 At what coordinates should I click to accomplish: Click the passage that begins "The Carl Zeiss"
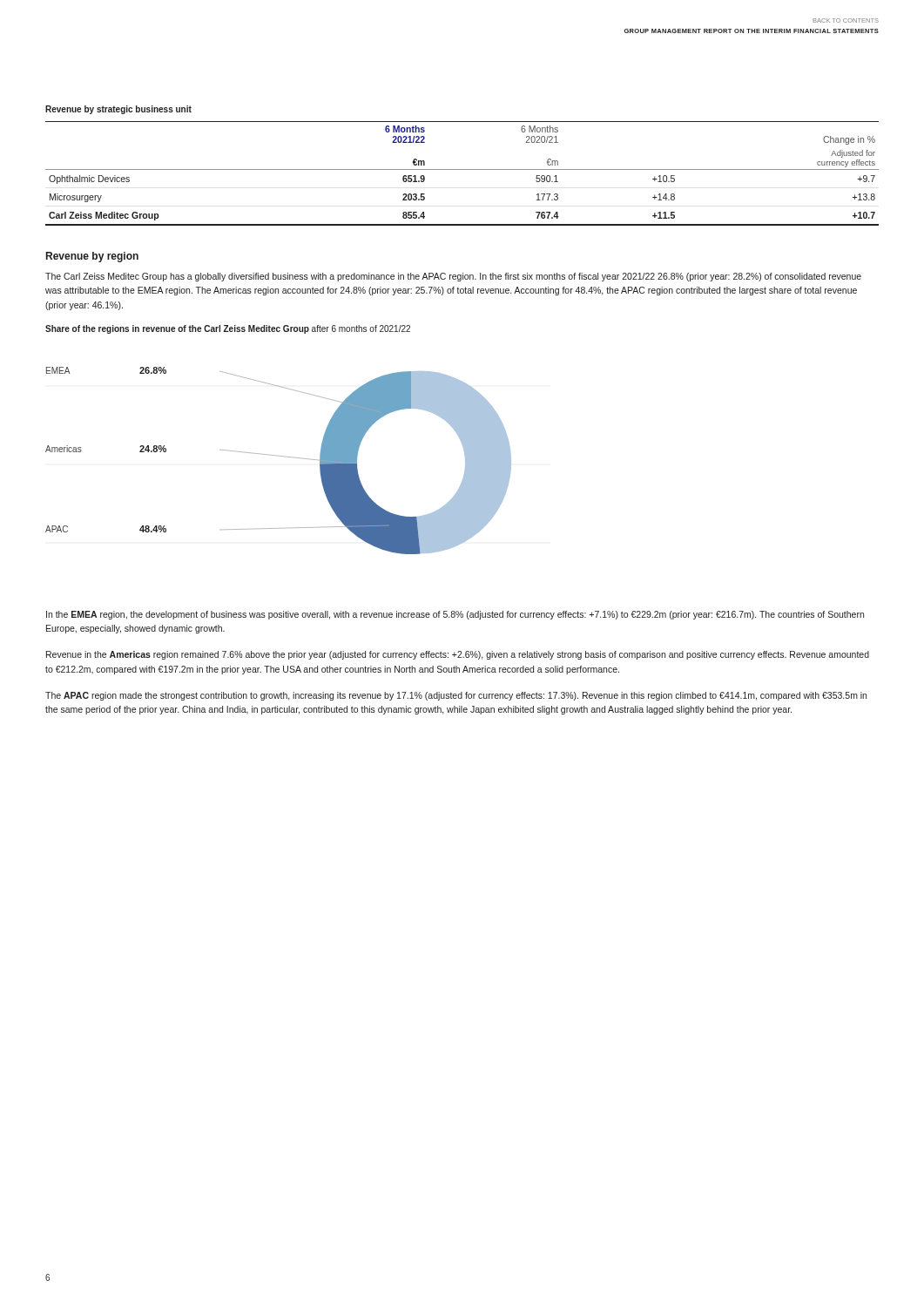pos(453,290)
